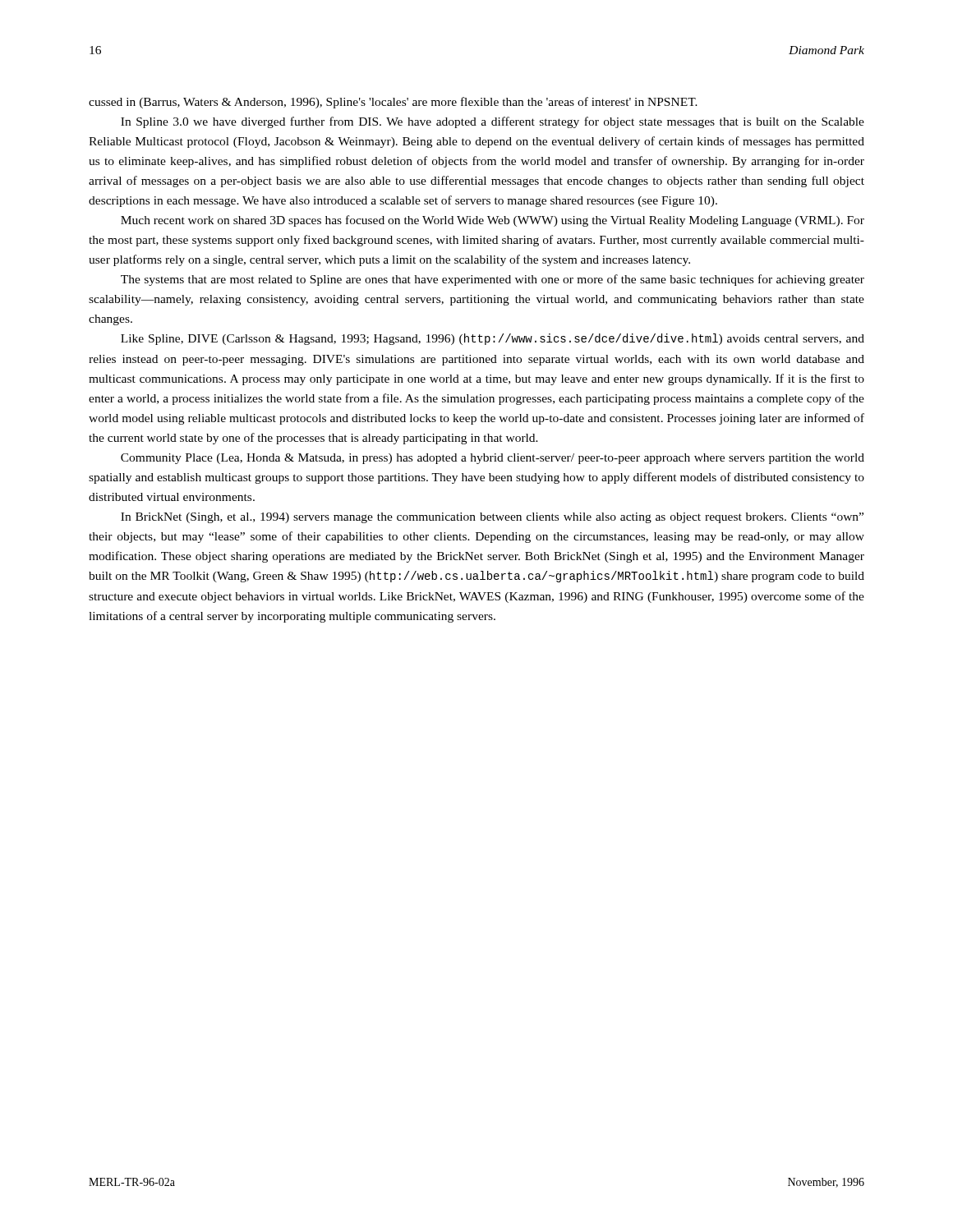The height and width of the screenshot is (1232, 953).
Task: Find the text block that reads "Community Place (Lea, Honda & Matsuda,"
Action: coord(476,477)
